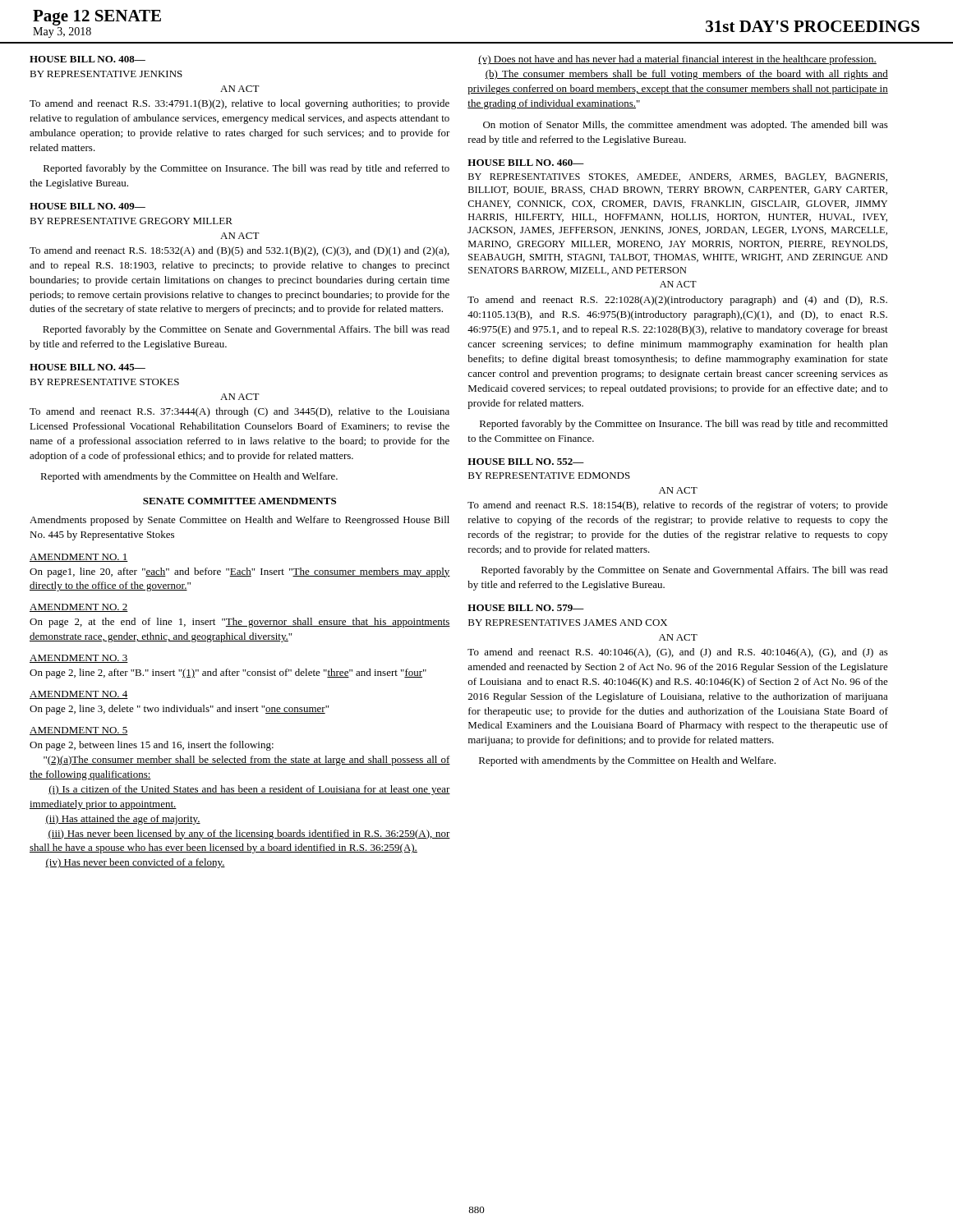Select the section header that reads "HOUSE BILL NO. 579—"

click(x=526, y=607)
